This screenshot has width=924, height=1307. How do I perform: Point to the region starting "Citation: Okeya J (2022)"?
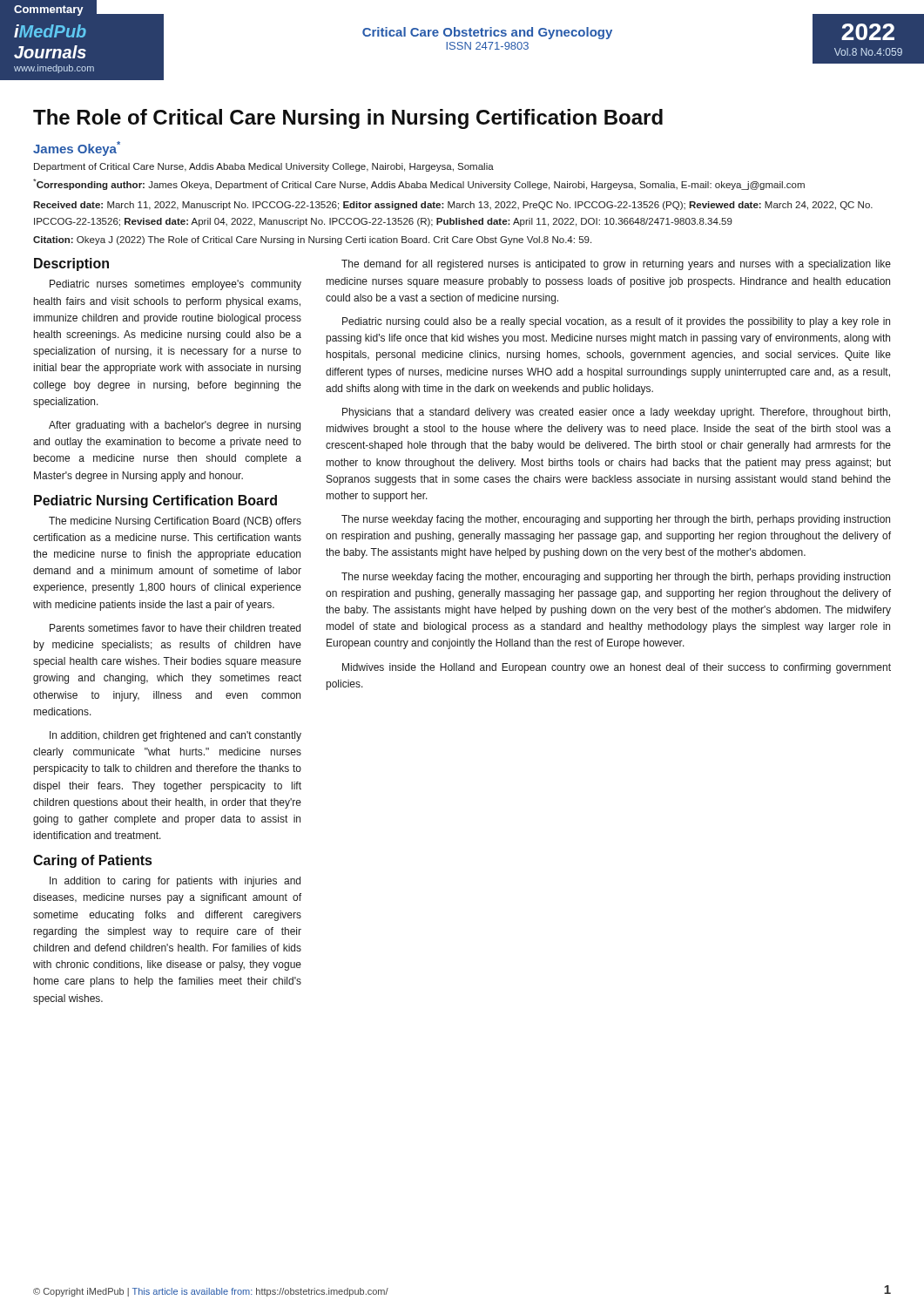(x=313, y=240)
